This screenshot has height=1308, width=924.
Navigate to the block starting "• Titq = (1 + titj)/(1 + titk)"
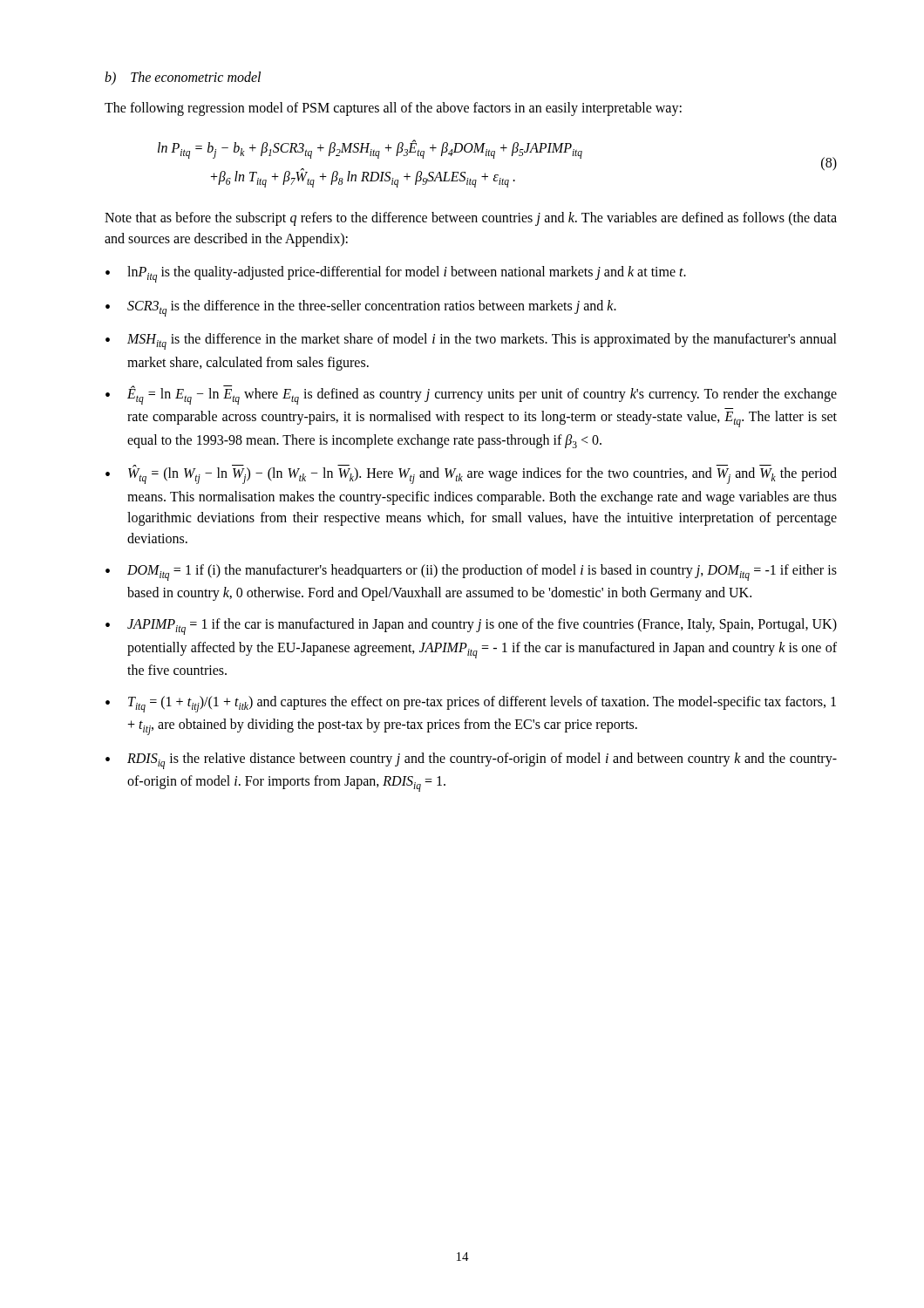pos(471,714)
